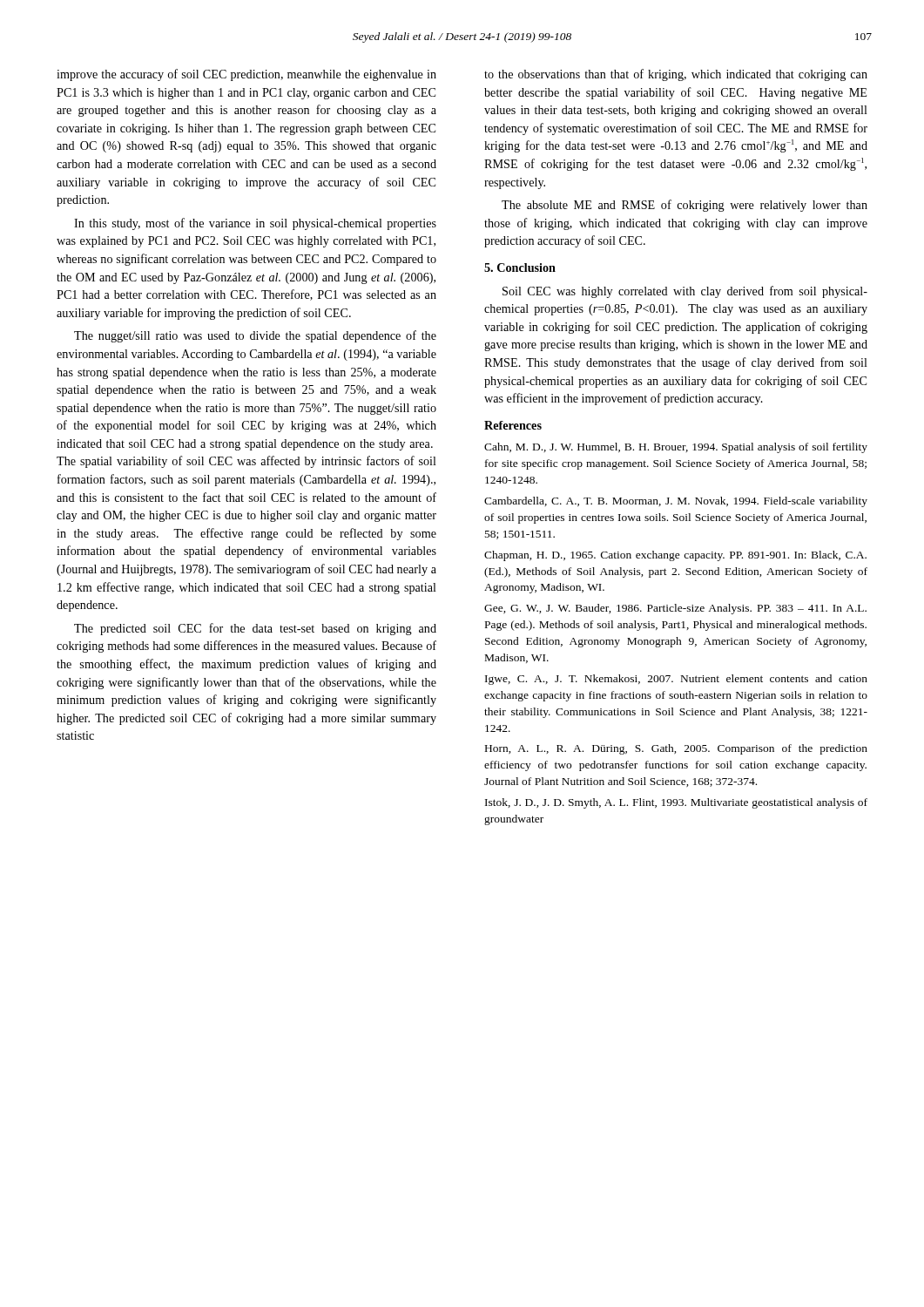Locate the block of text that opens with "The nugget/sill ratio was"
This screenshot has width=924, height=1307.
point(246,471)
